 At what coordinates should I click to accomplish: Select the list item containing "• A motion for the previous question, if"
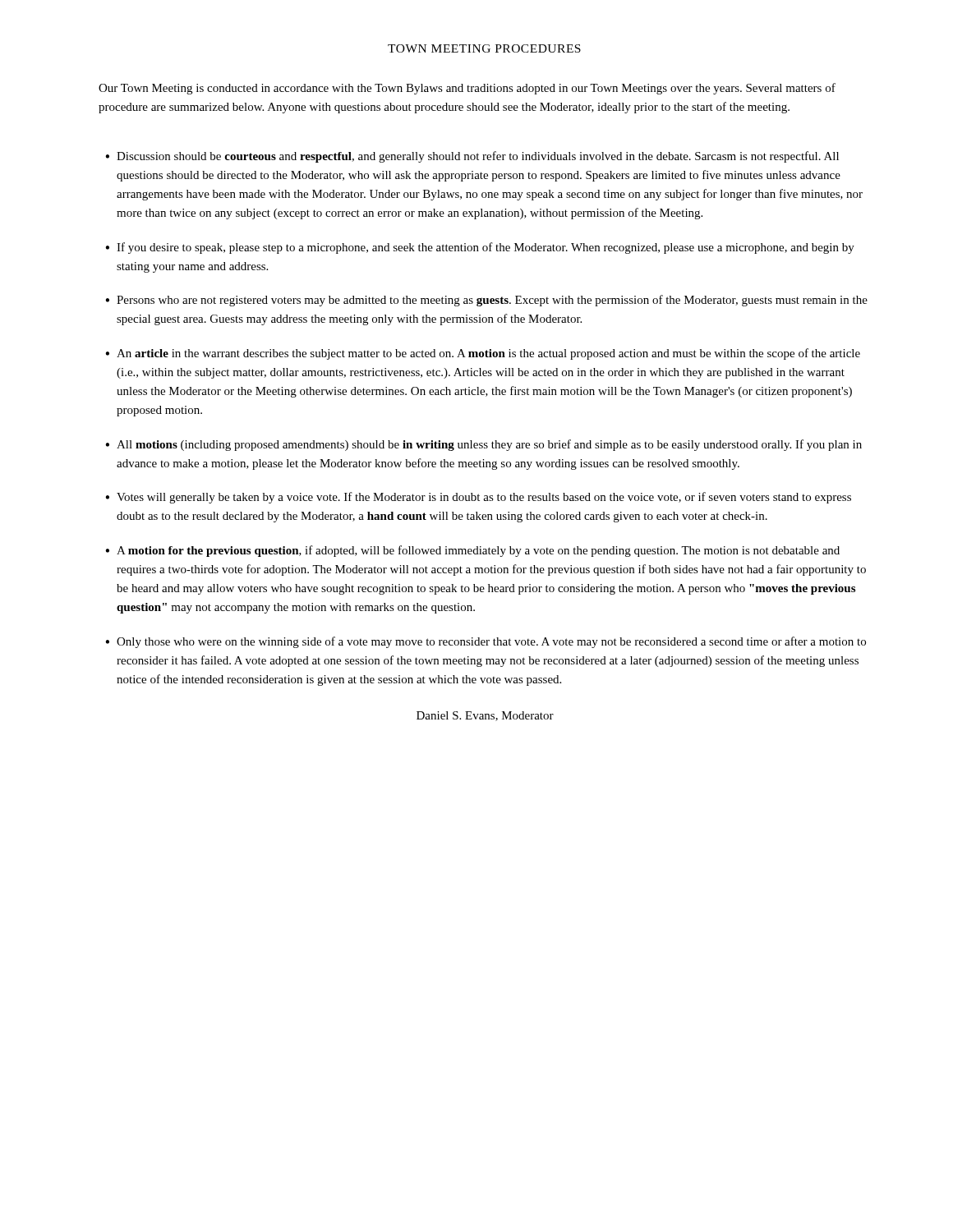485,579
